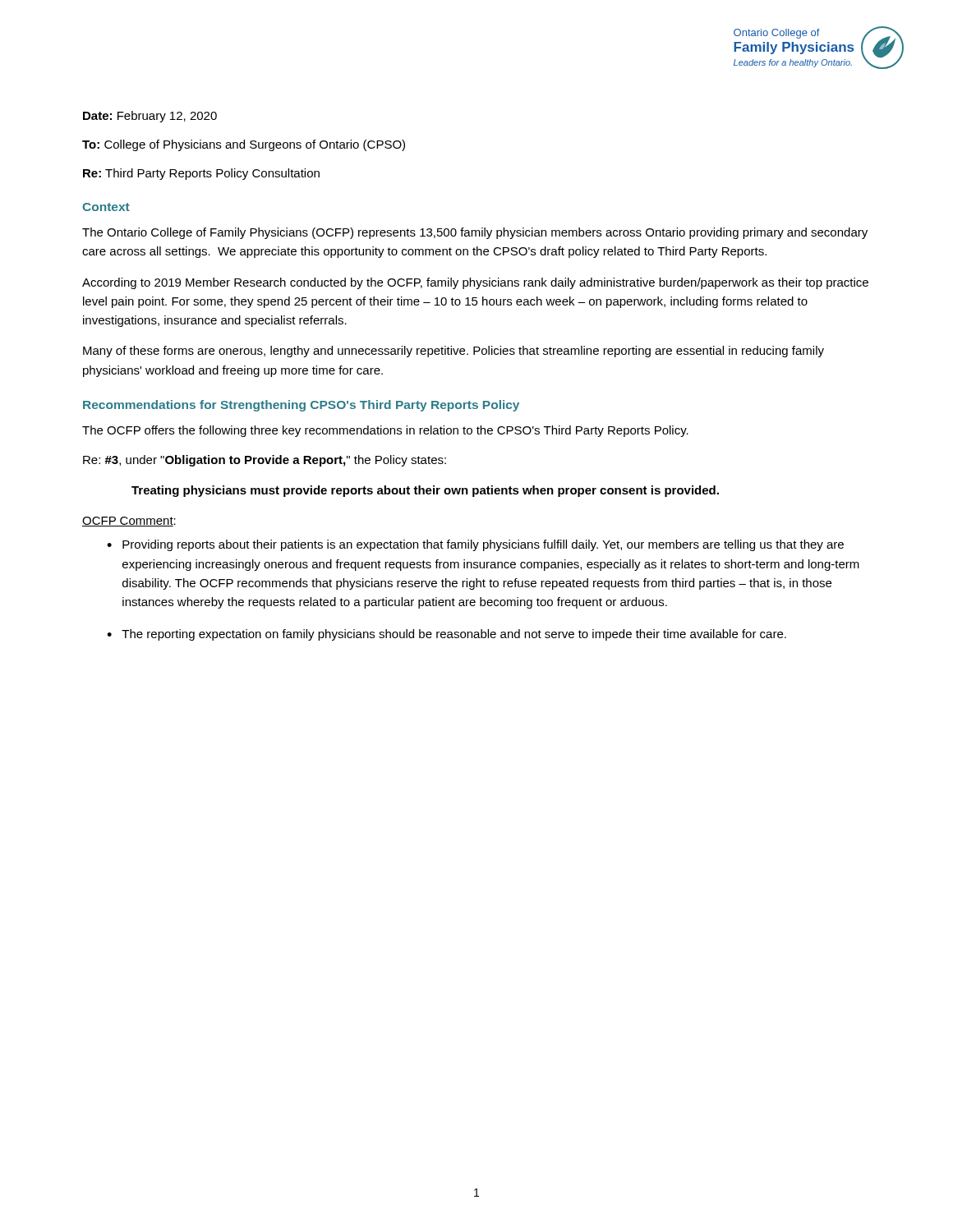
Task: Point to "OCFP Comment:"
Action: tap(129, 520)
